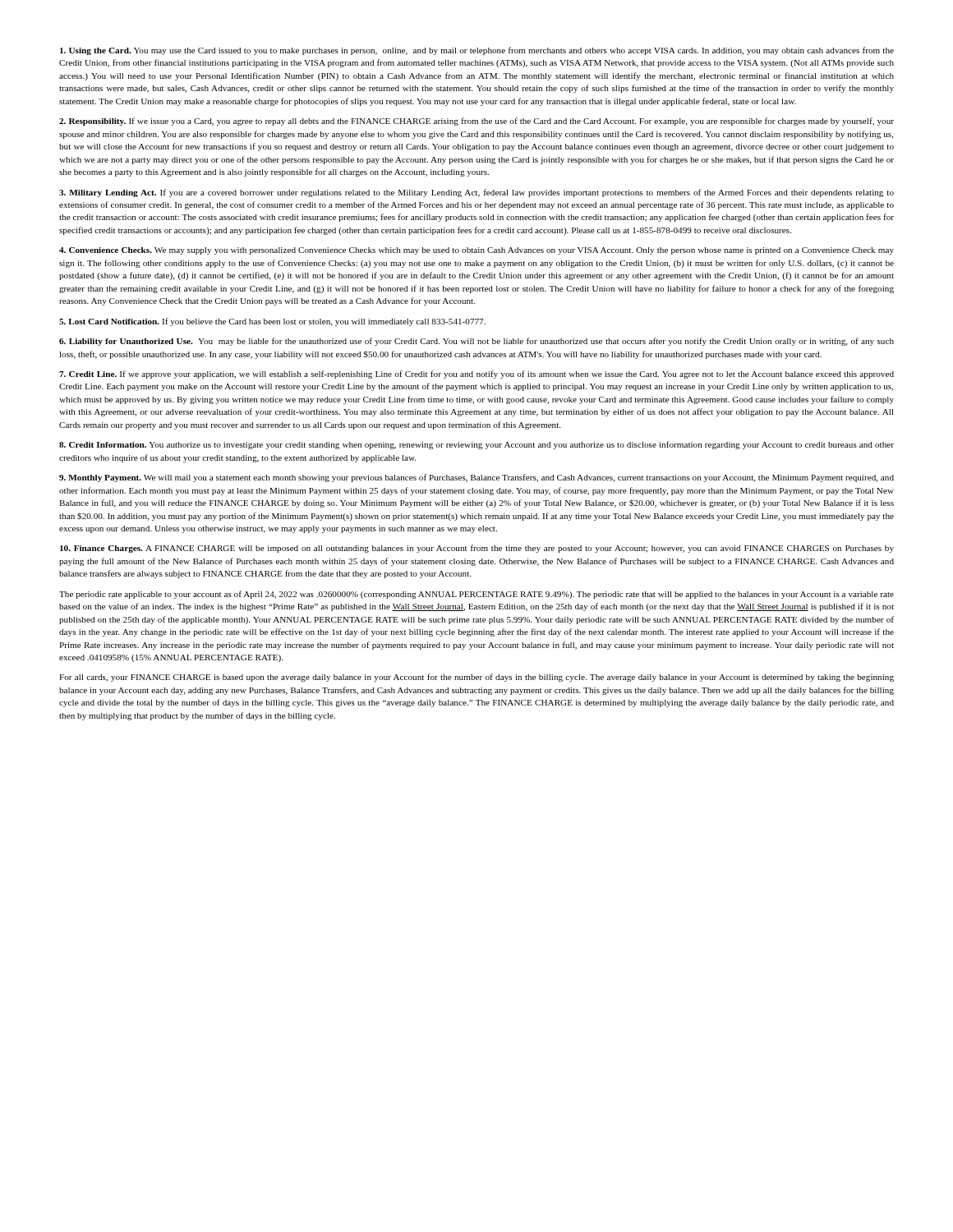Viewport: 953px width, 1232px height.
Task: Navigate to the block starting "Military Lending Act. If you are"
Action: [x=476, y=211]
